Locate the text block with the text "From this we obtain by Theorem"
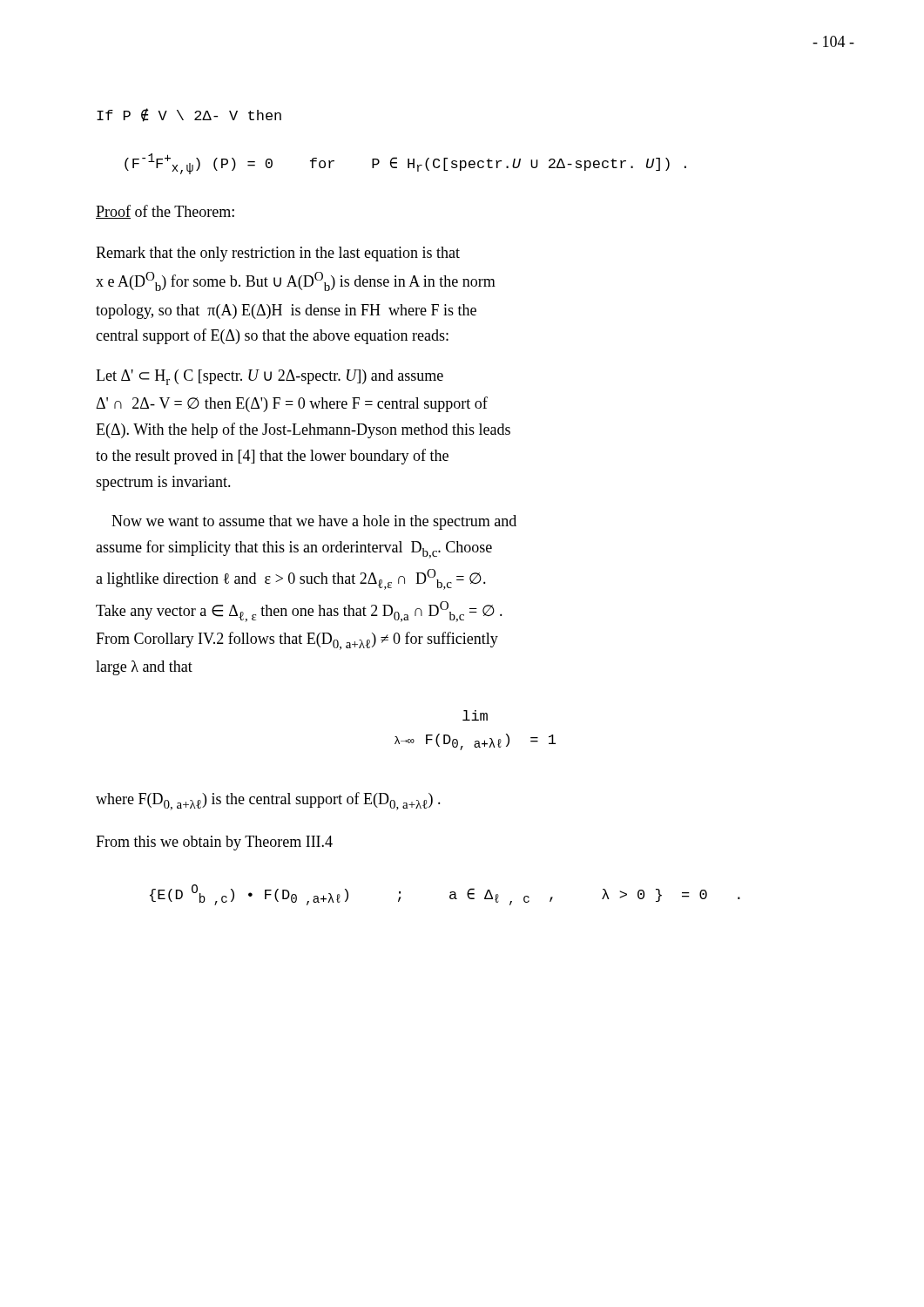The height and width of the screenshot is (1307, 924). coord(214,842)
